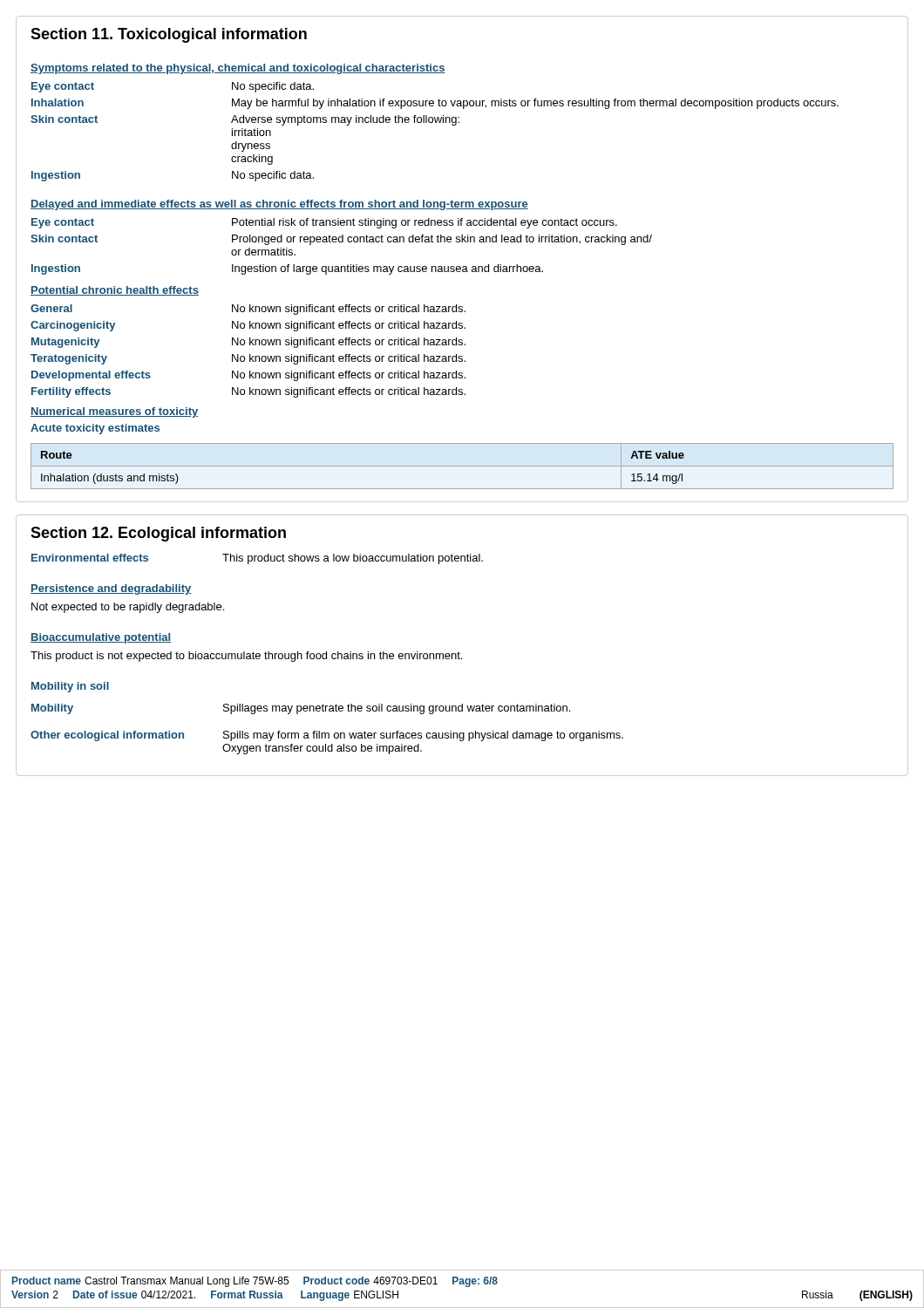
Task: Click on the text block that says "Inhalation May be harmful by inhalation if exposure"
Action: pos(462,102)
